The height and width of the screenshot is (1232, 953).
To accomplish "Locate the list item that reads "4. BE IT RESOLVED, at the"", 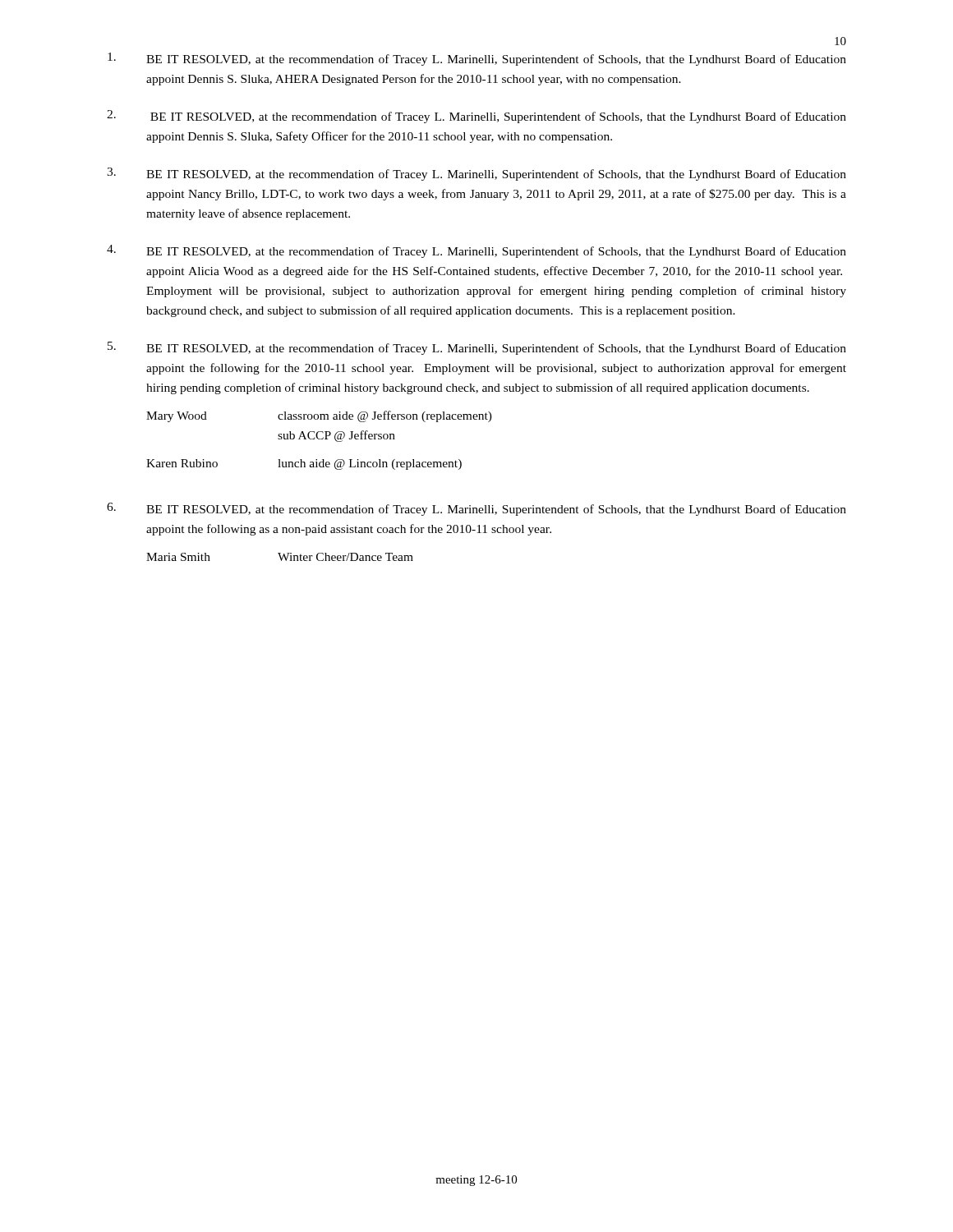I will coord(476,281).
